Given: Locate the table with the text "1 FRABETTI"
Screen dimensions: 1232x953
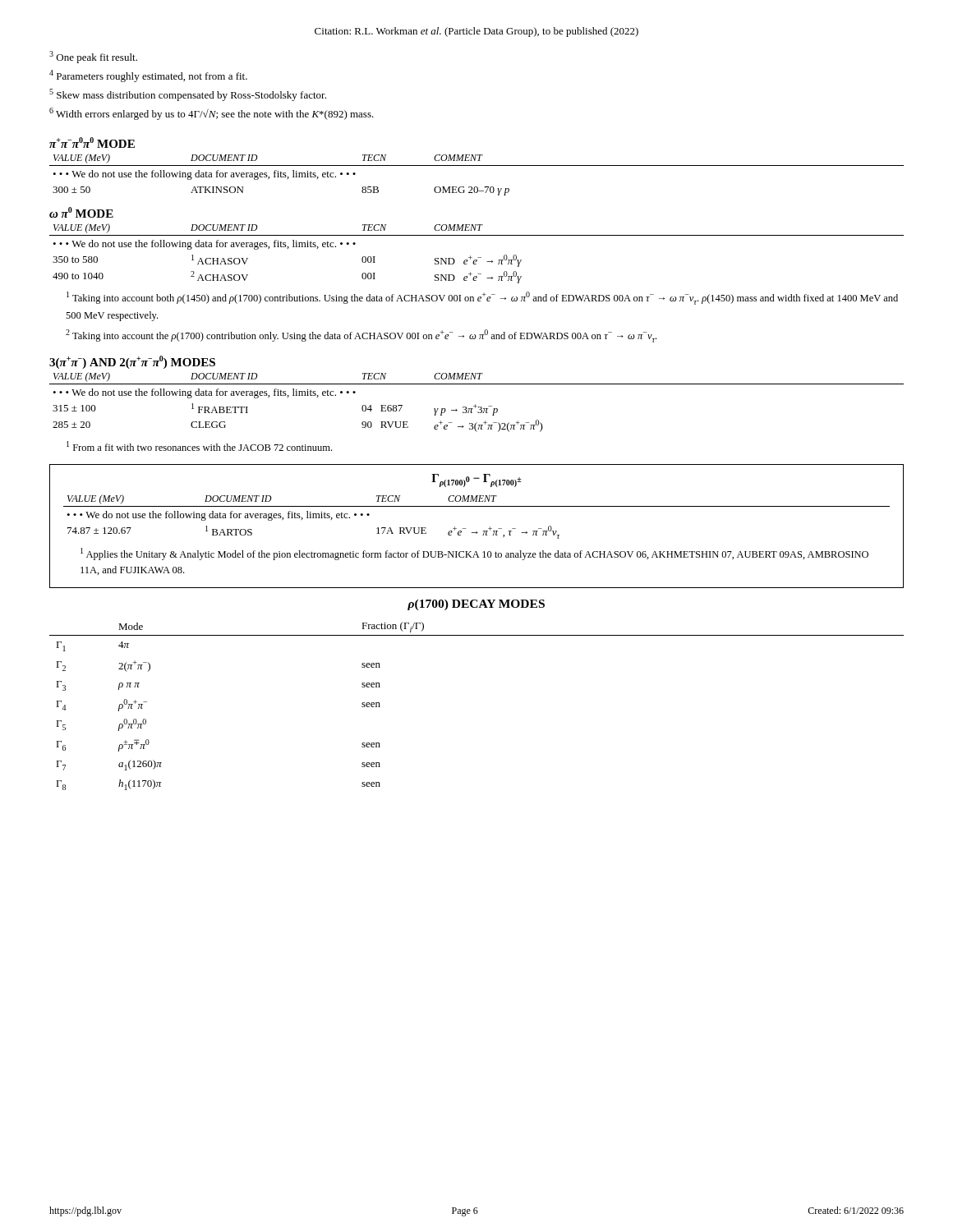Looking at the screenshot, I should 476,402.
